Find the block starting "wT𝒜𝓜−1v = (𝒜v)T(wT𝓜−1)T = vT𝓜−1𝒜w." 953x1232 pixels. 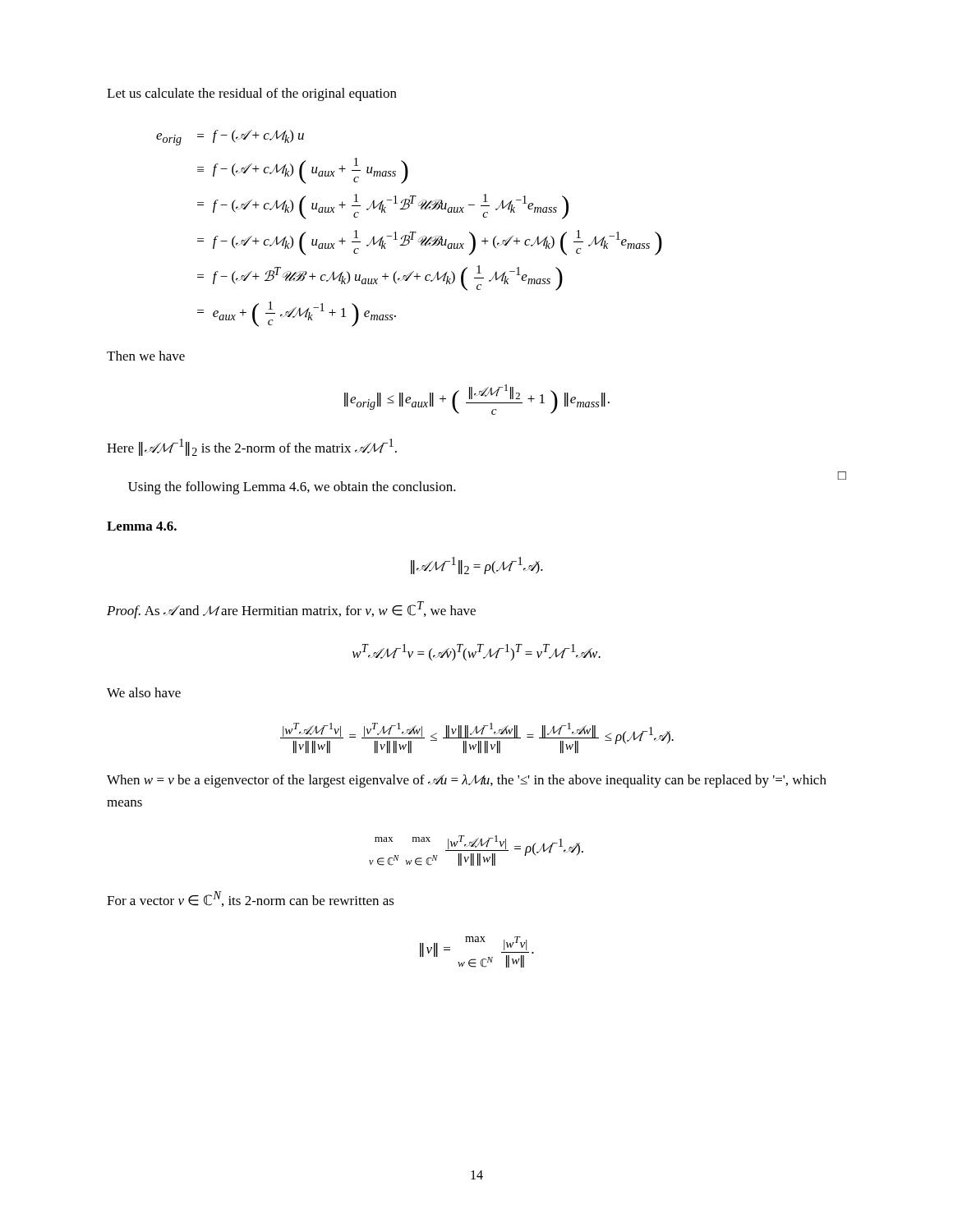476,651
